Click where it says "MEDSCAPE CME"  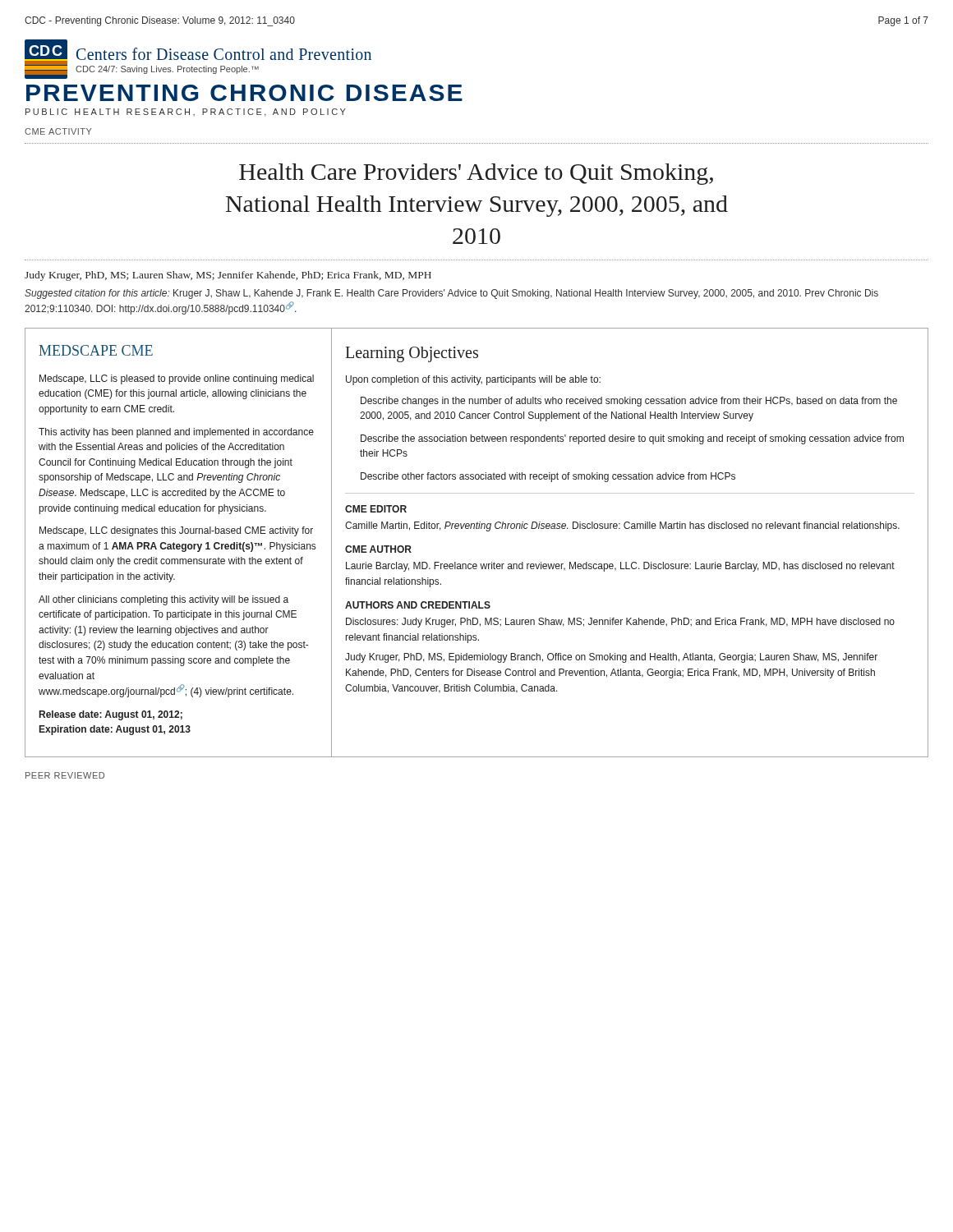[96, 351]
